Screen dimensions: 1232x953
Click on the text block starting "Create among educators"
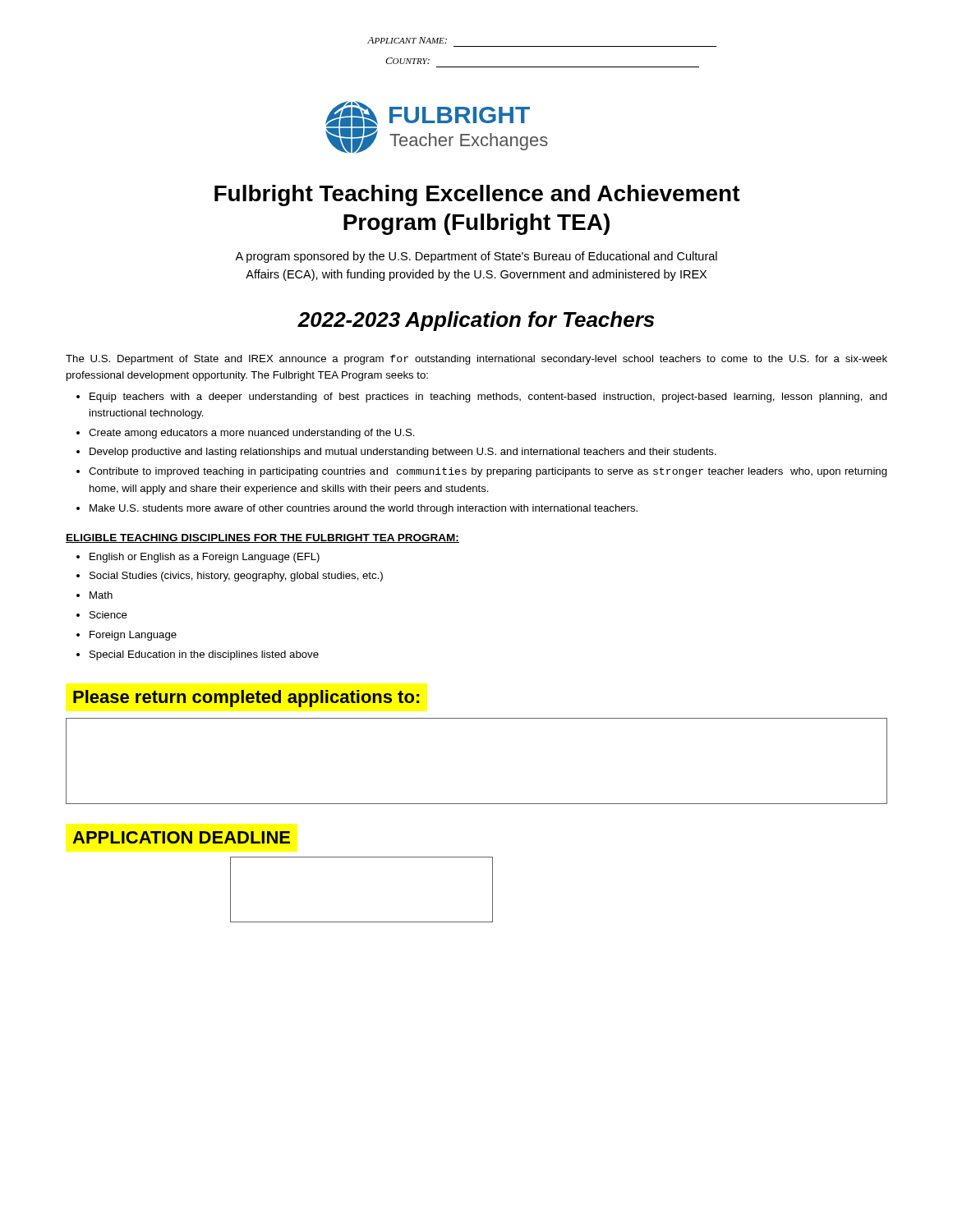(x=252, y=434)
